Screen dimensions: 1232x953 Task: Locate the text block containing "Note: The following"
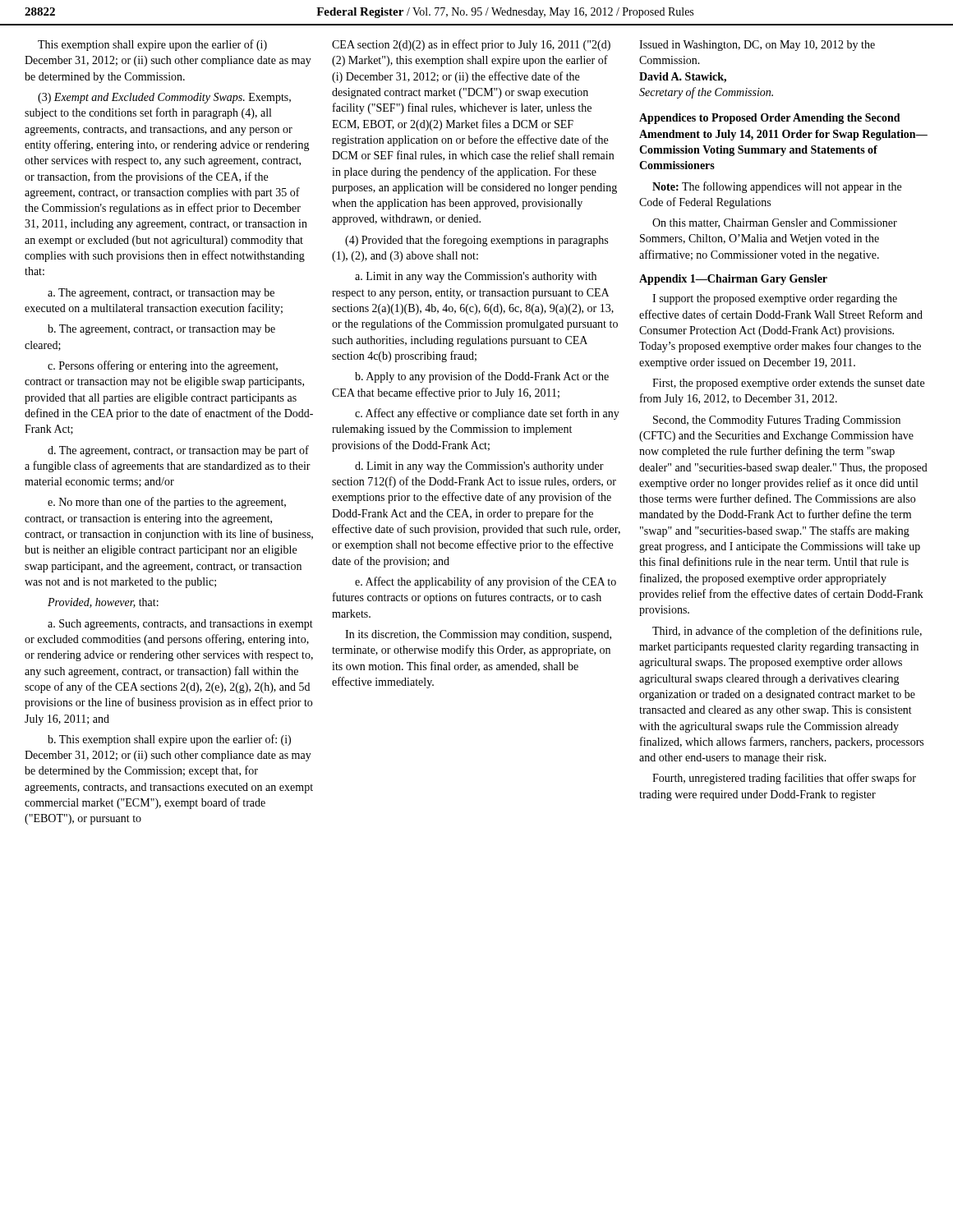coord(784,195)
